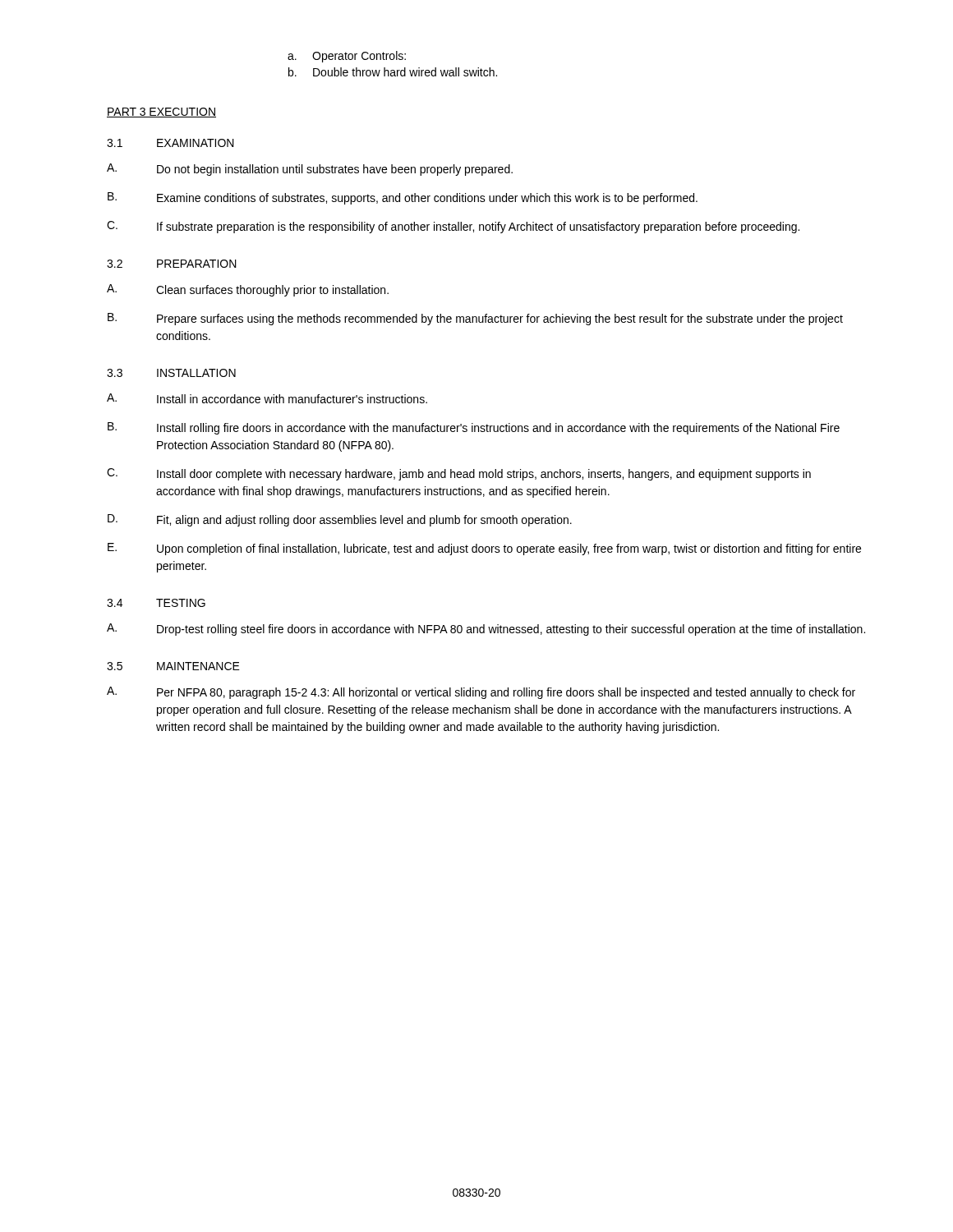Navigate to the region starting "A. Per NFPA 80, paragraph"
Viewport: 953px width, 1232px height.
pyautogui.click(x=489, y=710)
